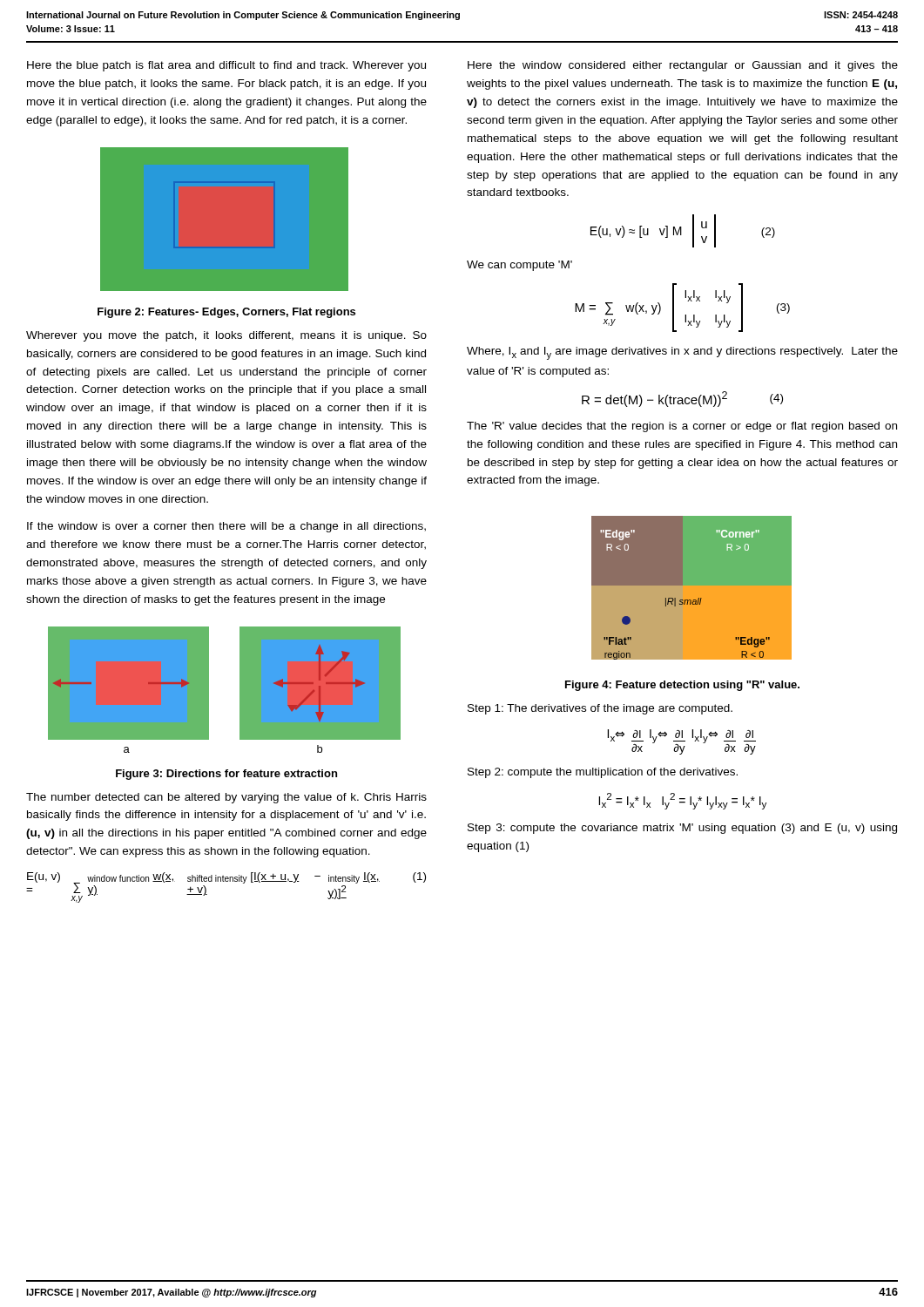Click the passage that begins "If the window"
Viewport: 924px width, 1307px height.
(226, 562)
